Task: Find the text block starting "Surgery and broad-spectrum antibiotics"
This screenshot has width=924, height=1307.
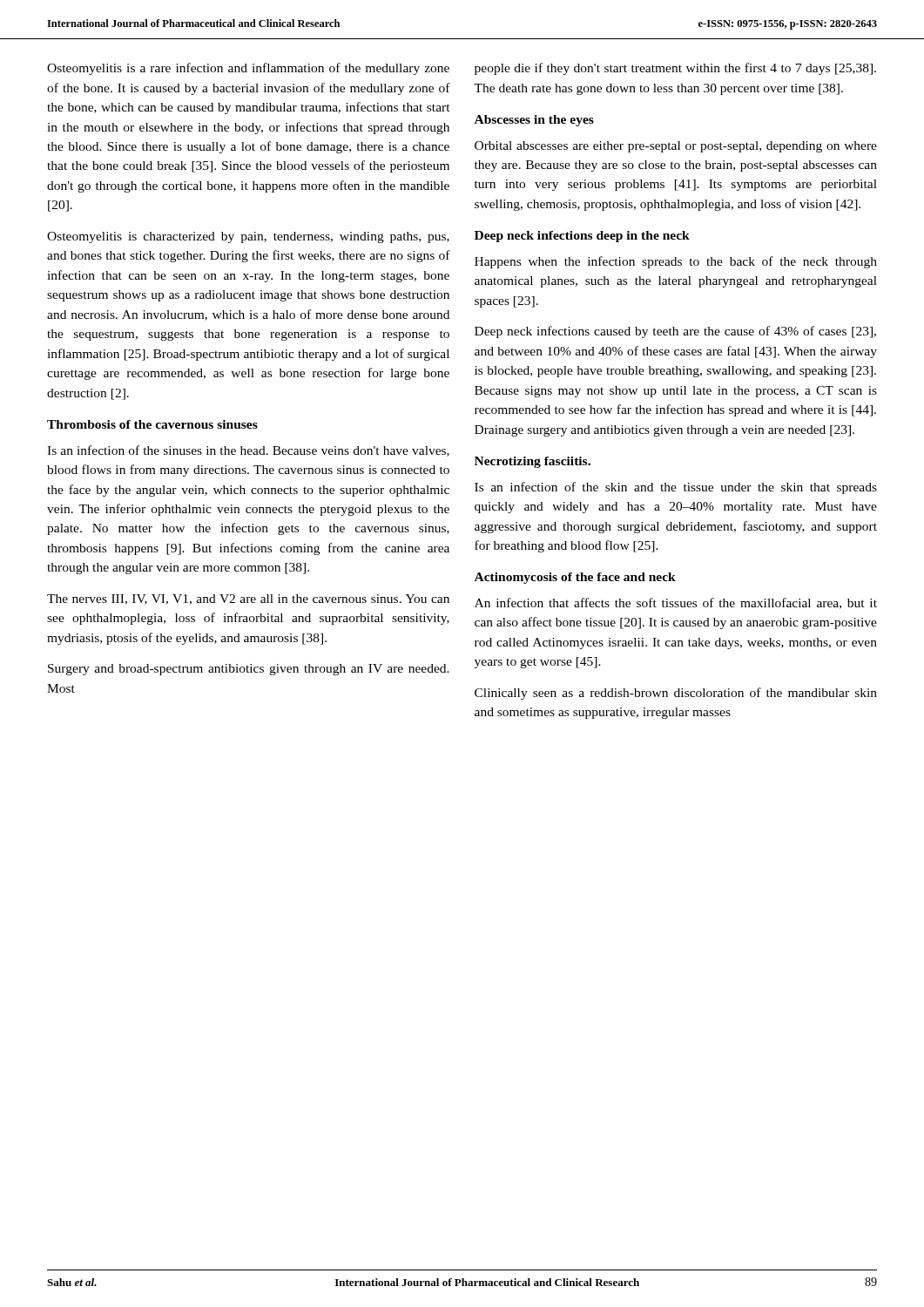Action: click(248, 678)
